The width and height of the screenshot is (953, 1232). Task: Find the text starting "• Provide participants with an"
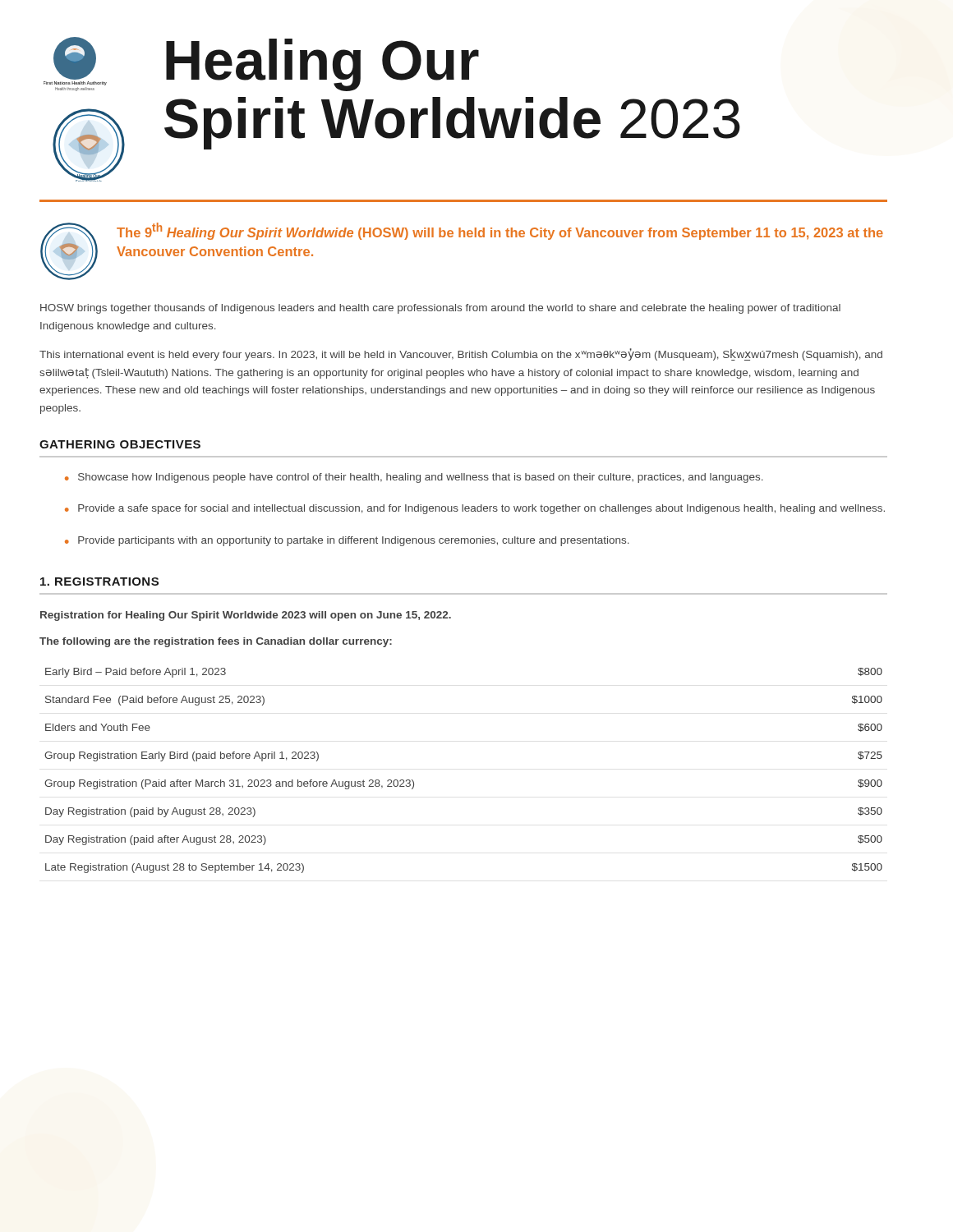(x=463, y=544)
